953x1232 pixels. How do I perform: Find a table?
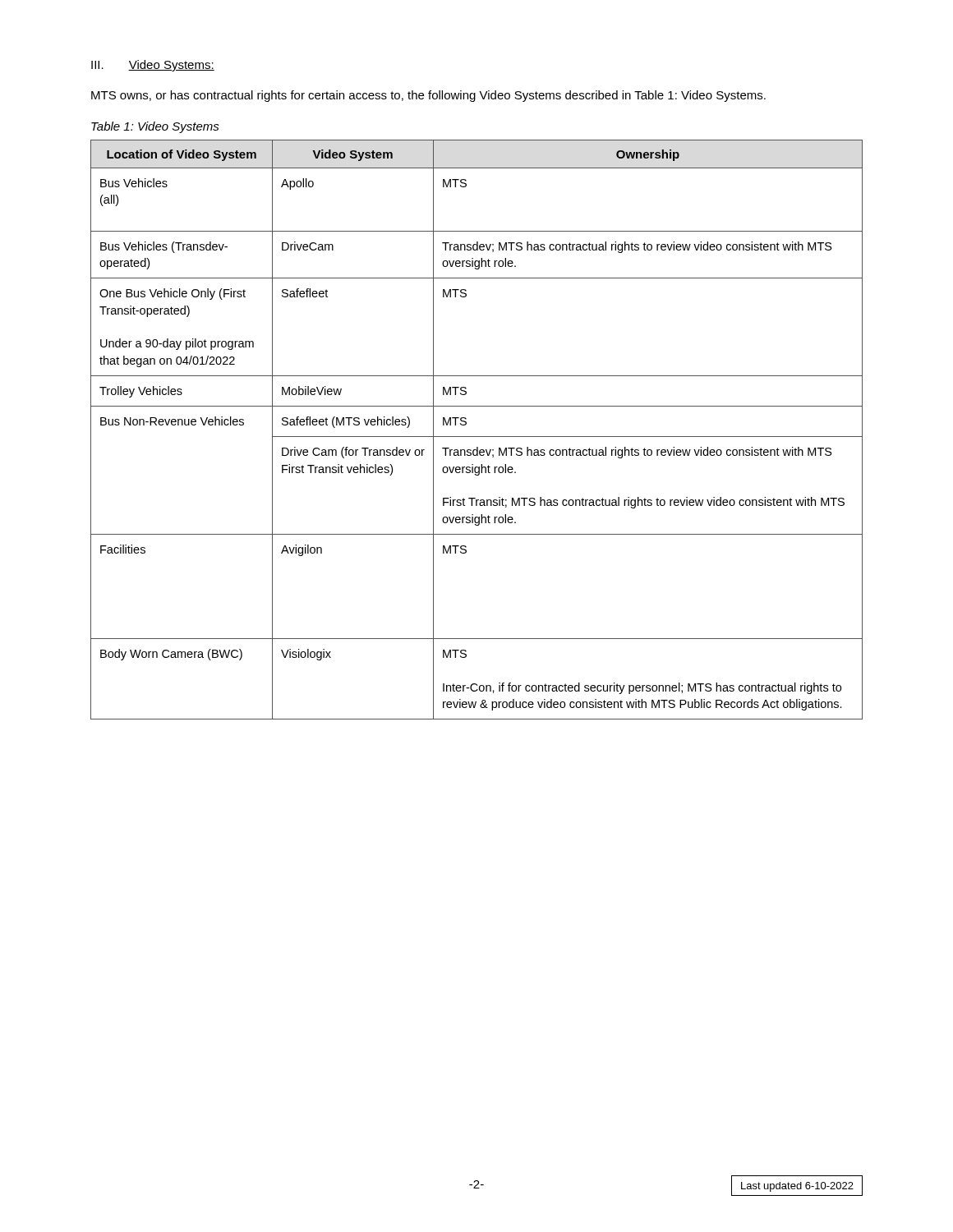[x=476, y=430]
